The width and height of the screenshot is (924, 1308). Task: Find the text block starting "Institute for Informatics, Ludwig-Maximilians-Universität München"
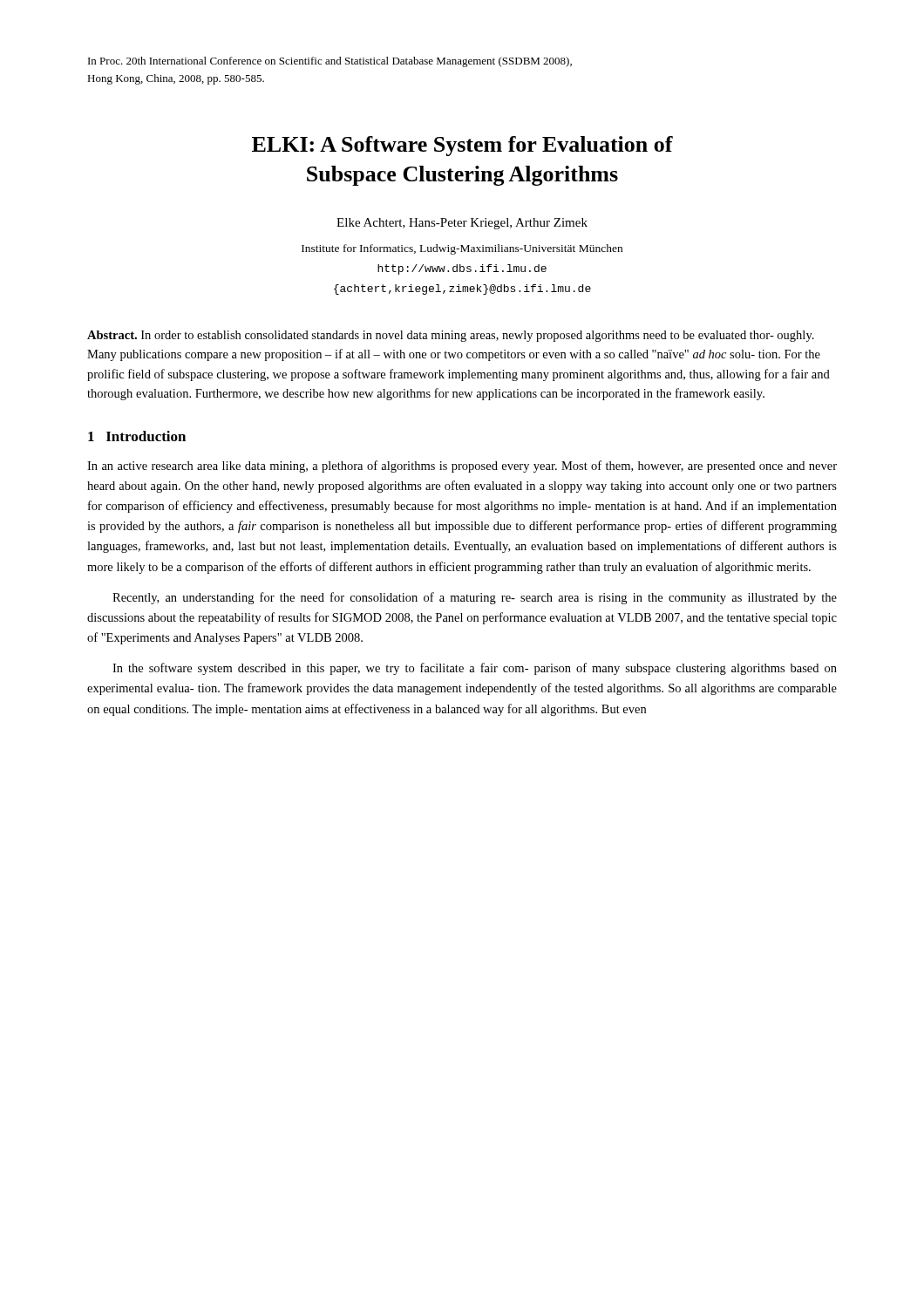pyautogui.click(x=462, y=268)
